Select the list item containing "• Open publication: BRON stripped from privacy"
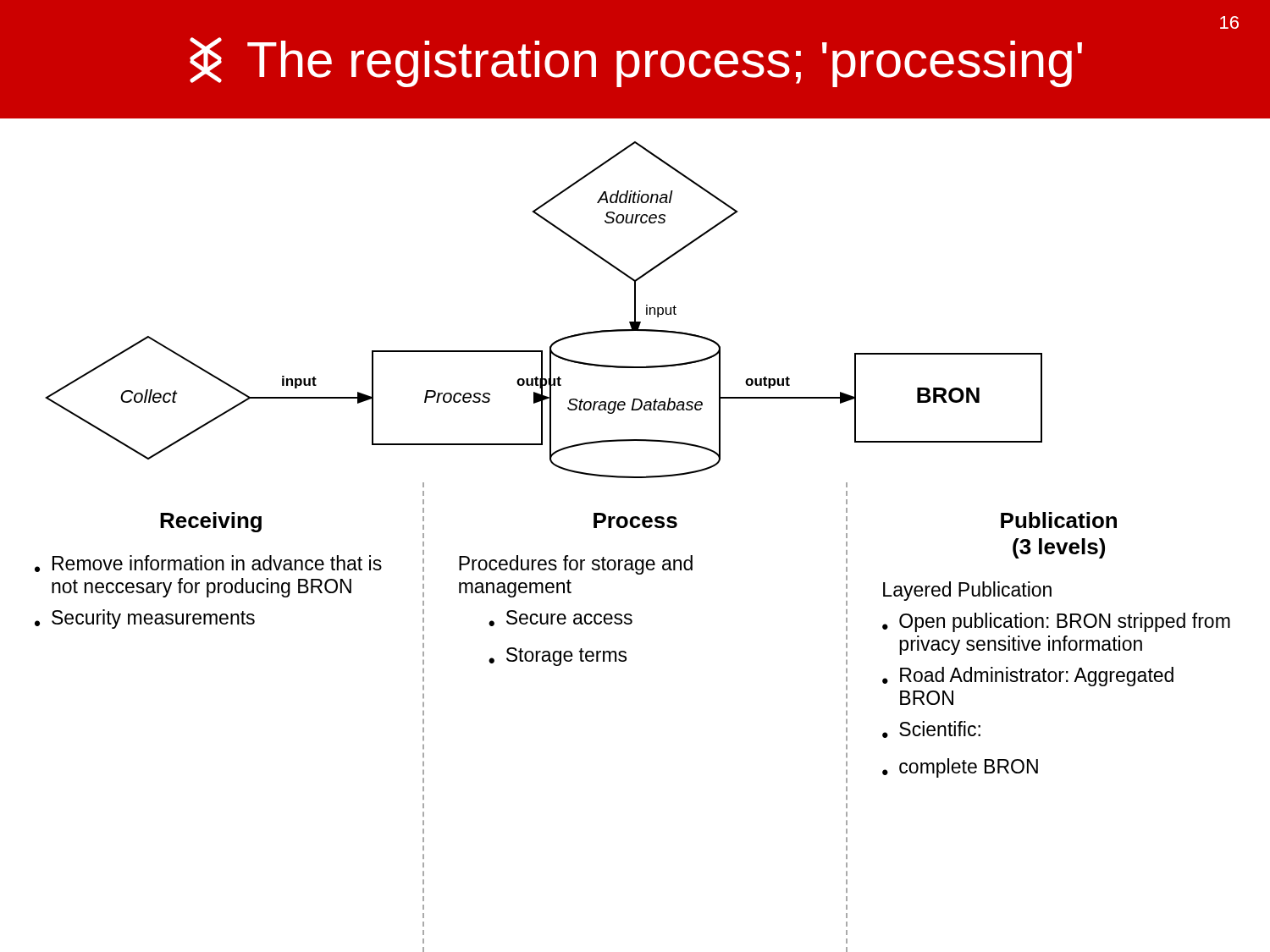Screen dimensions: 952x1270 (x=1059, y=633)
